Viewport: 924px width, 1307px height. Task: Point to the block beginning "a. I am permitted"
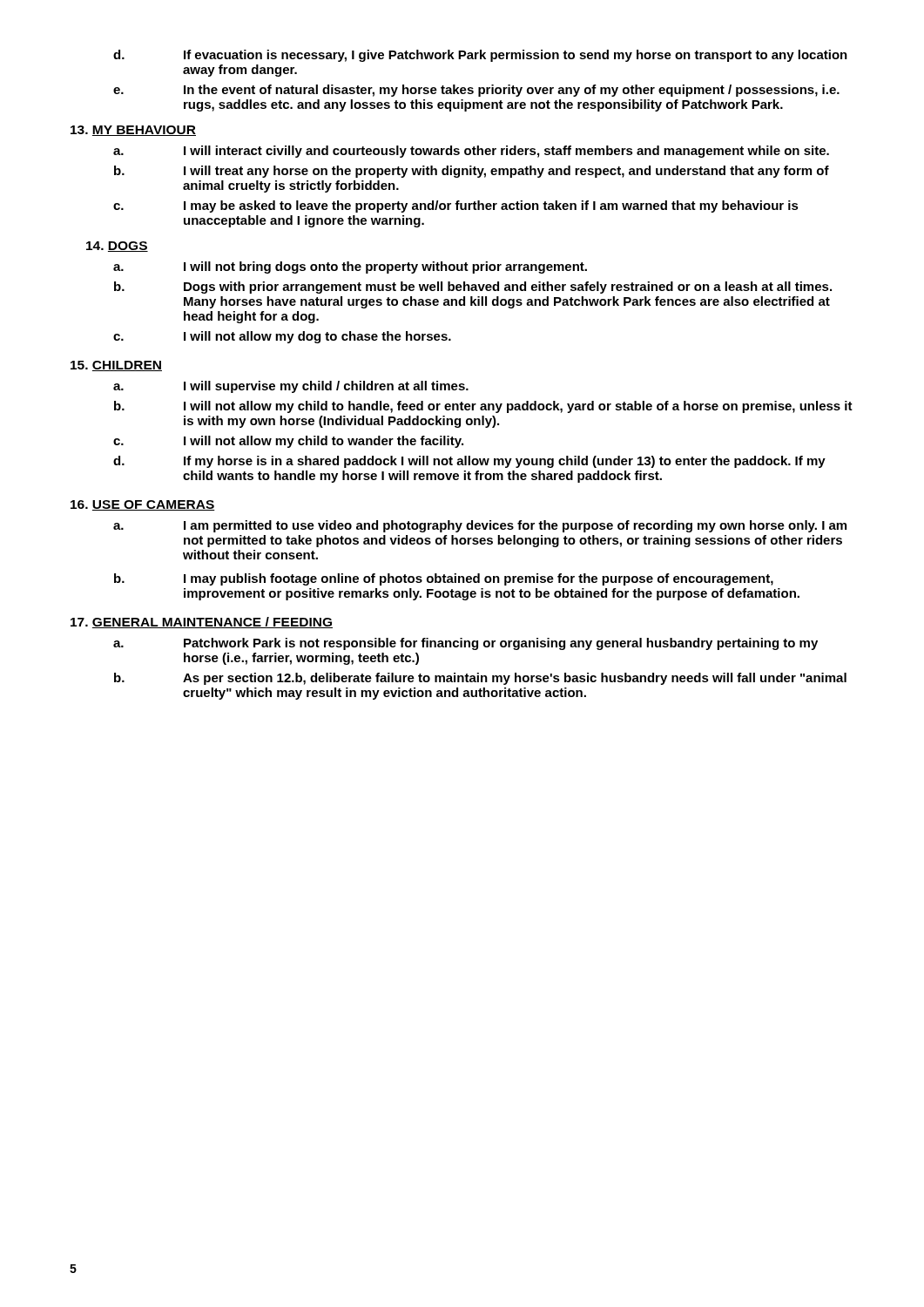(462, 540)
